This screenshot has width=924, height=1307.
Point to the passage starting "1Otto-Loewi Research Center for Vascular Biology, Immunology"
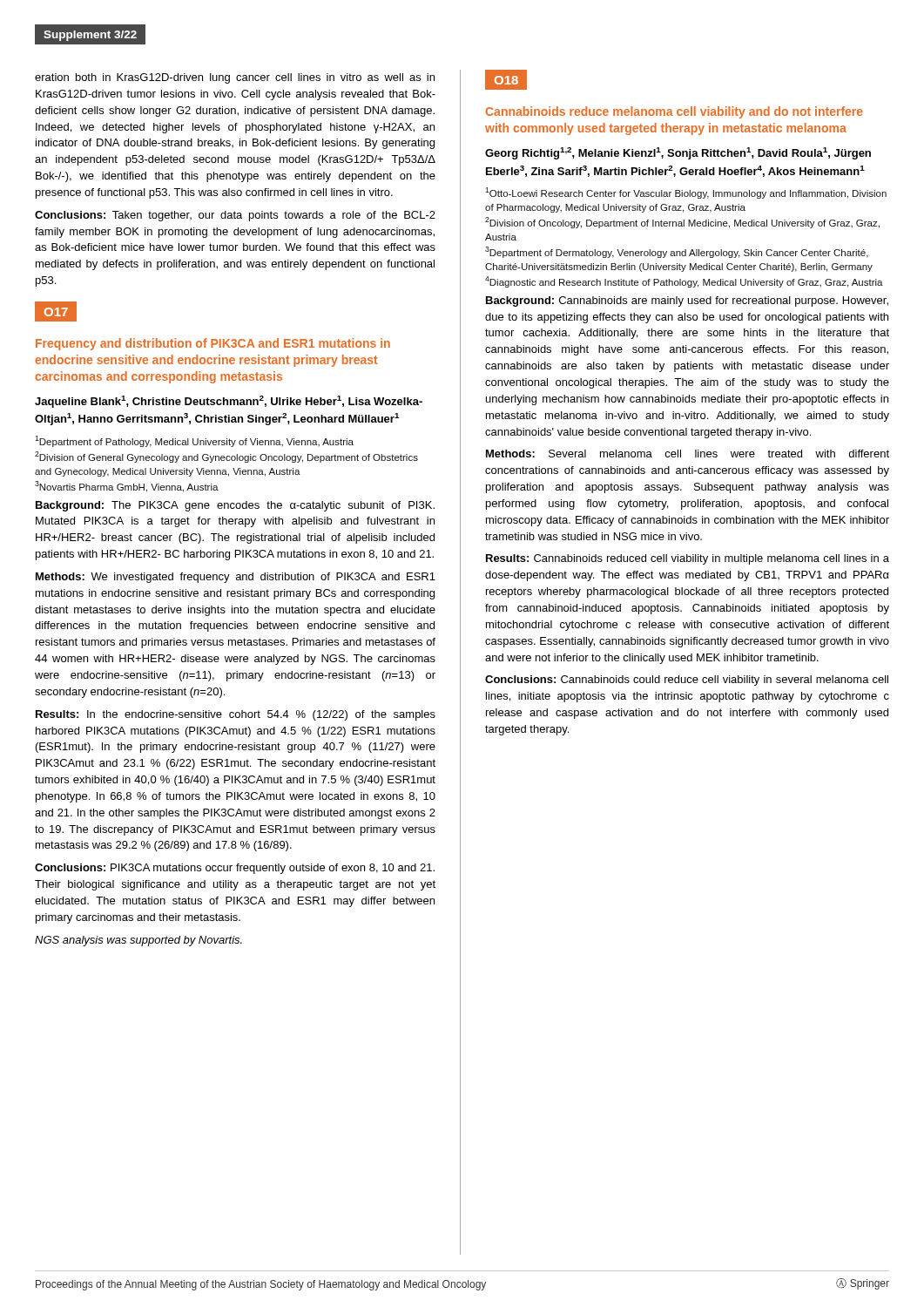coord(686,236)
